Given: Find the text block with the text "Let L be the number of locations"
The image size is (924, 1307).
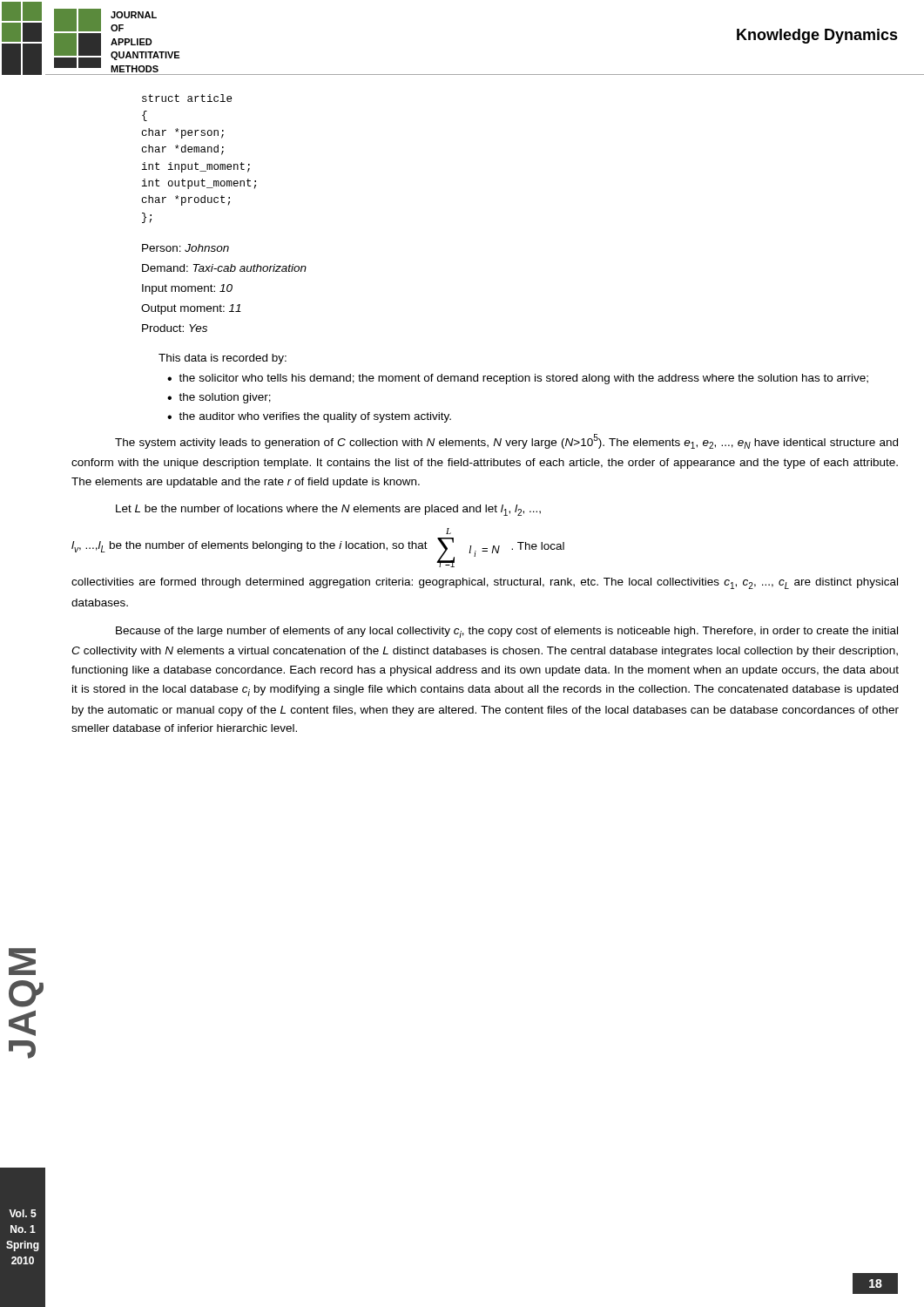Looking at the screenshot, I should (307, 510).
